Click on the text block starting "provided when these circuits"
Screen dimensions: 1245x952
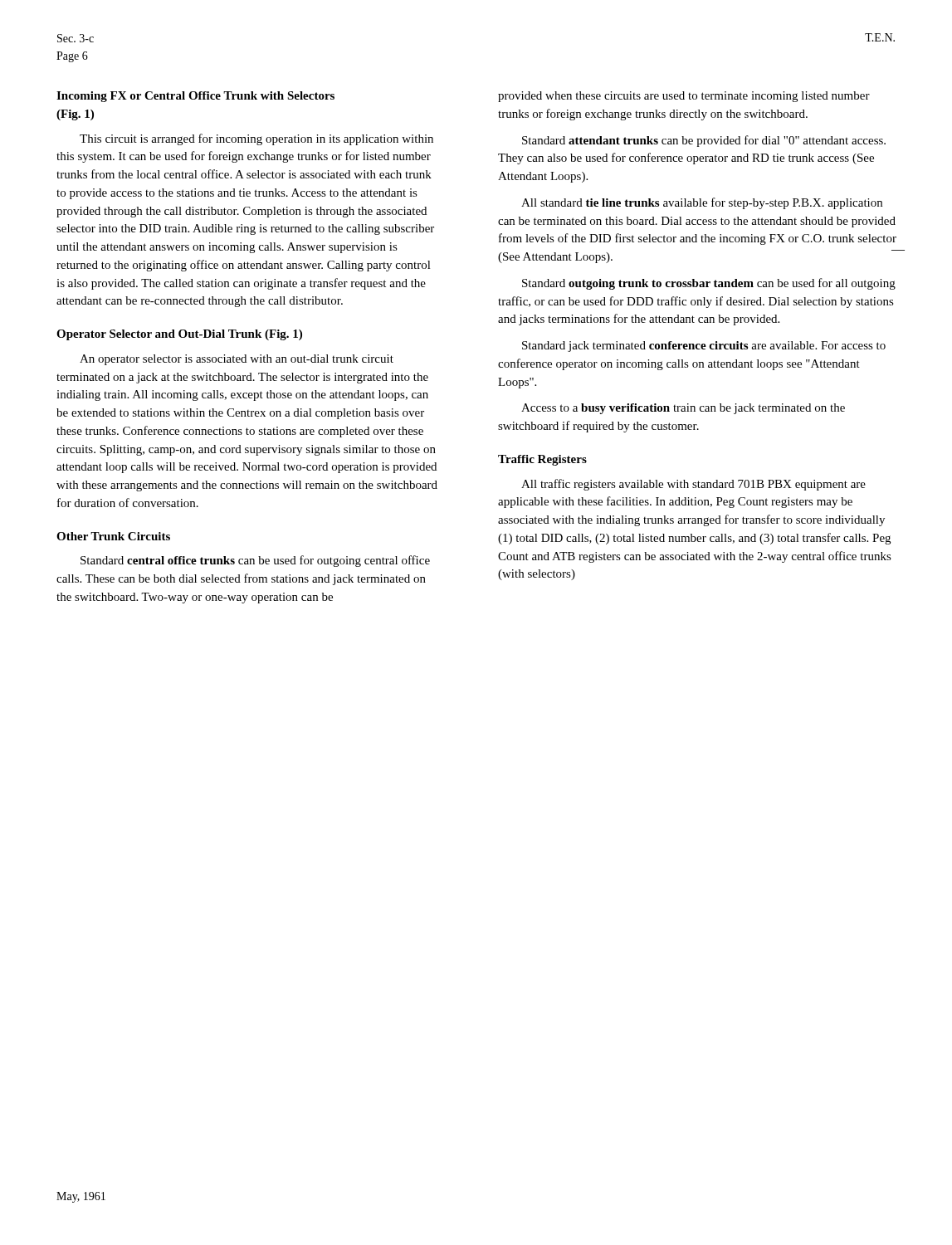pos(697,105)
